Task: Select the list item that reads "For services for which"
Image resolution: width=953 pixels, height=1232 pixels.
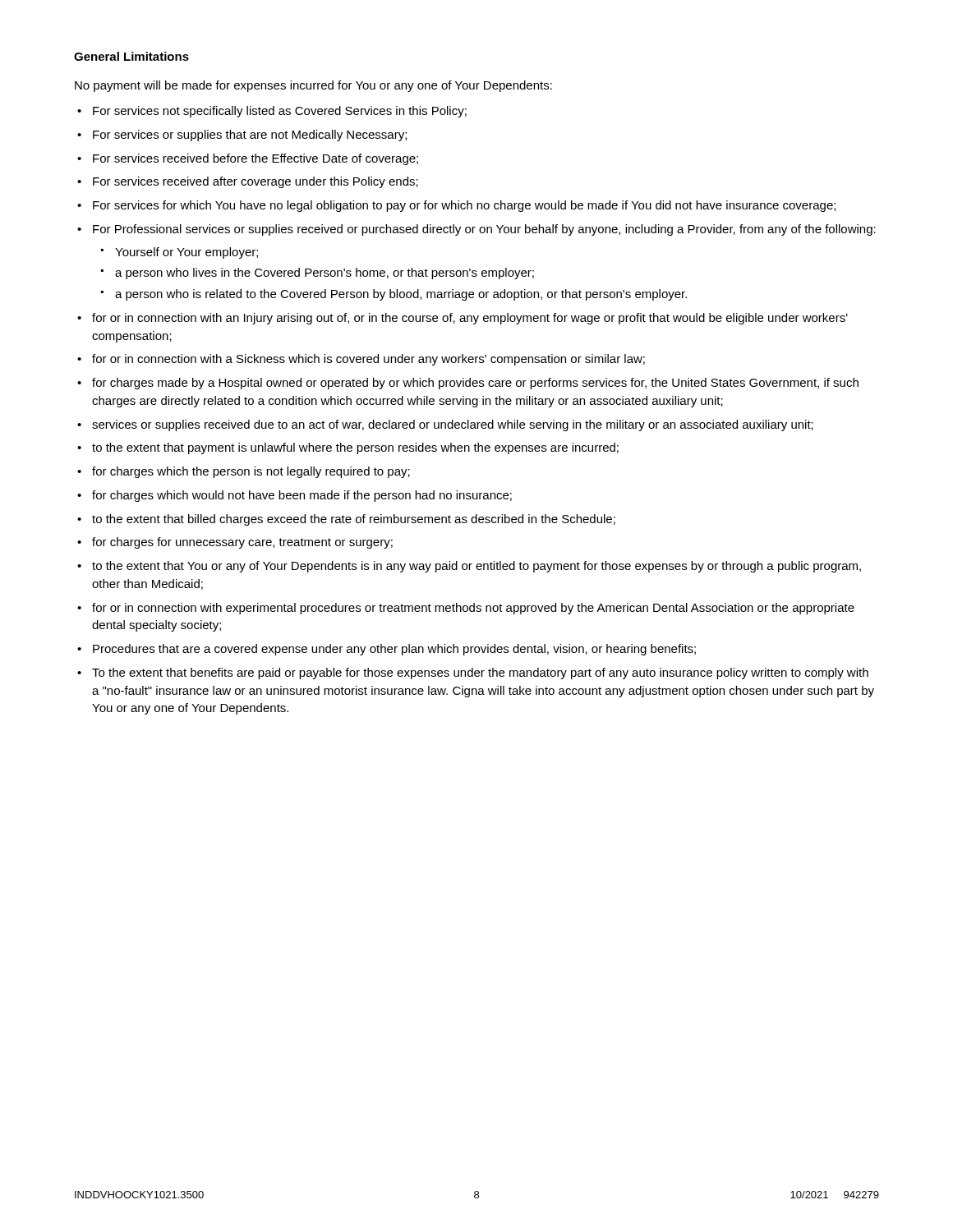Action: 464,205
